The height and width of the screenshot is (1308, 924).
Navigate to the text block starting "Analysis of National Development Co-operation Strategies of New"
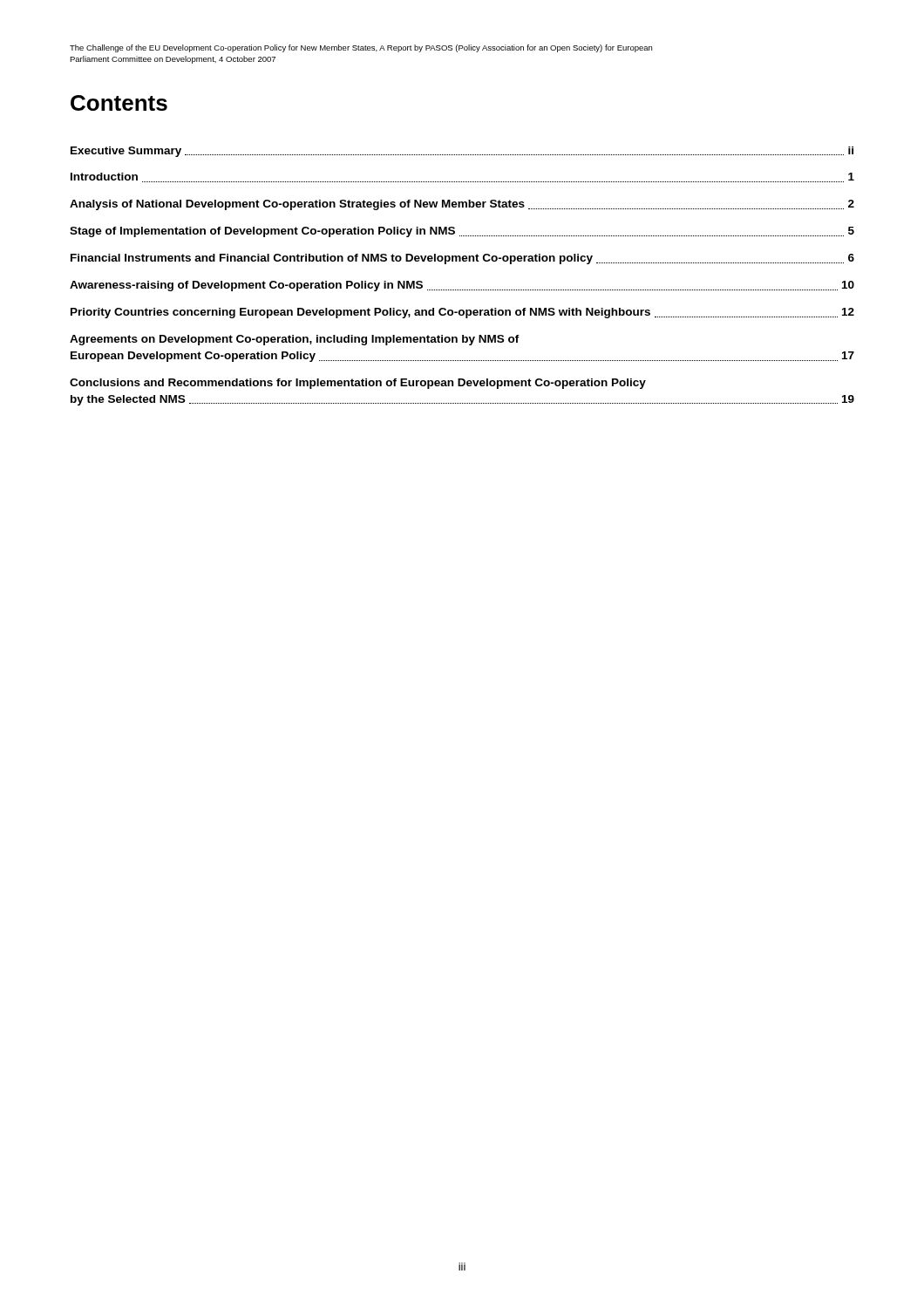point(462,205)
